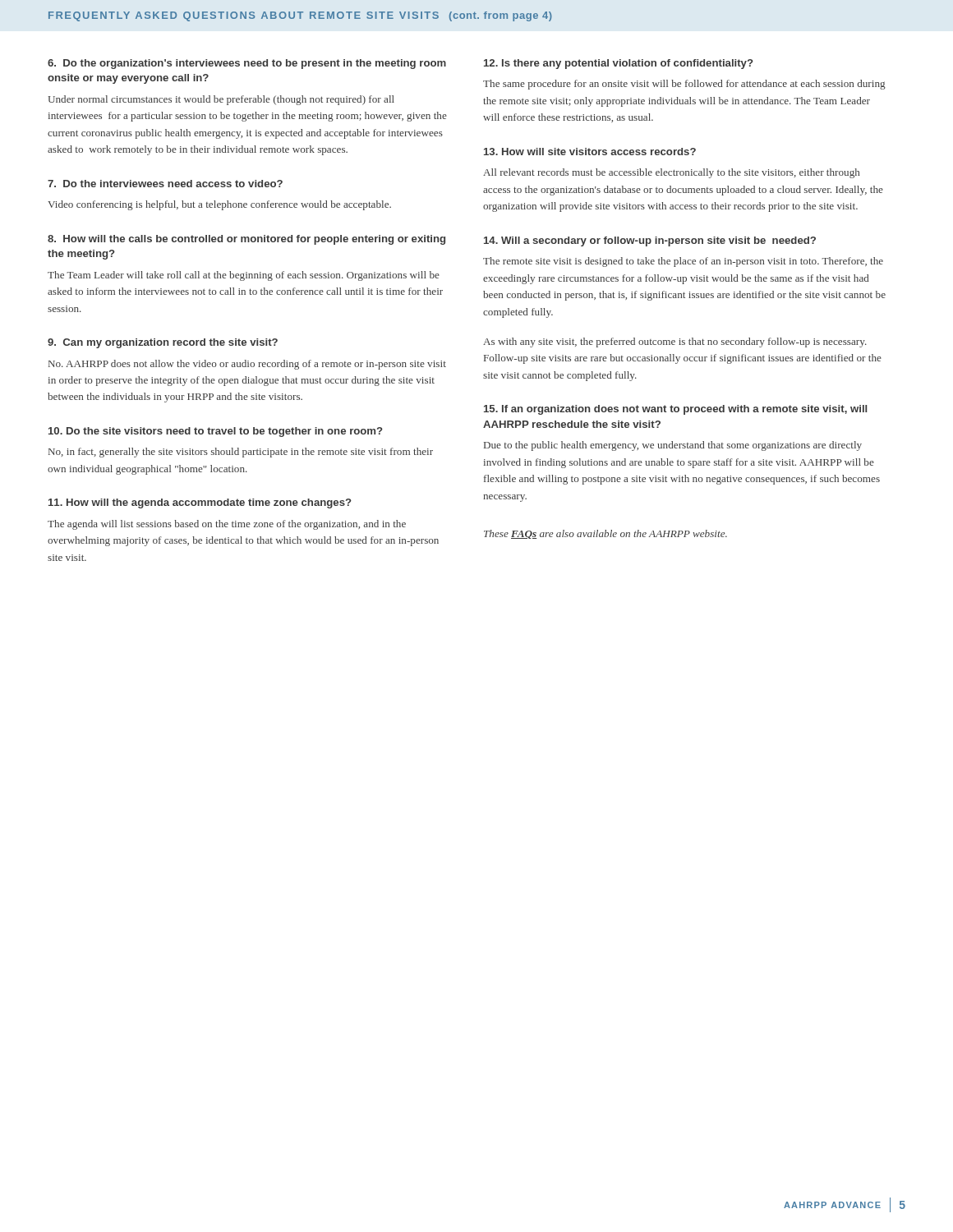The width and height of the screenshot is (953, 1232).
Task: Navigate to the region starting "These FAQs are also available on the"
Action: (x=605, y=534)
